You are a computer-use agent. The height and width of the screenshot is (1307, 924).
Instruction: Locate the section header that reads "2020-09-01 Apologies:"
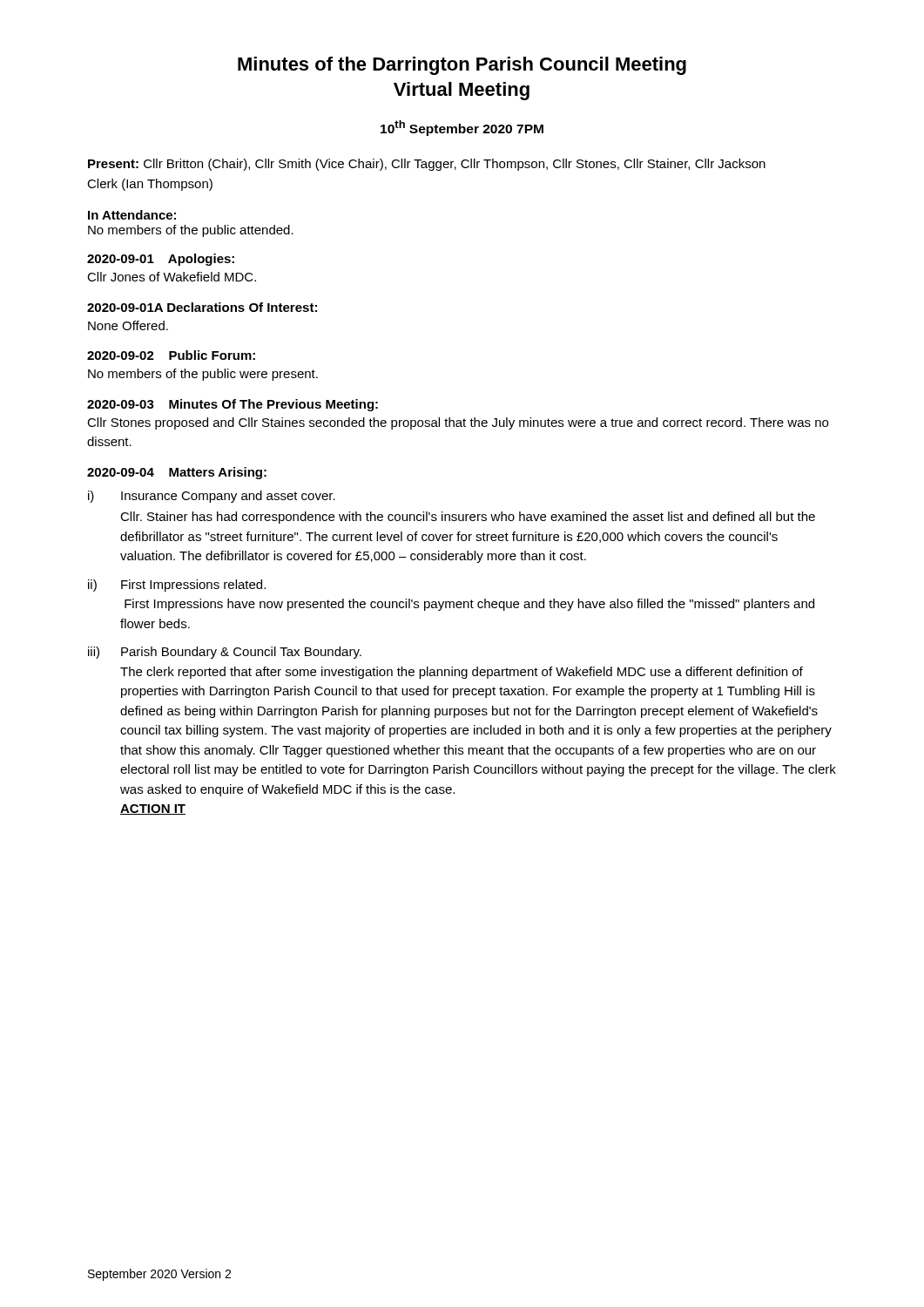[x=161, y=259]
